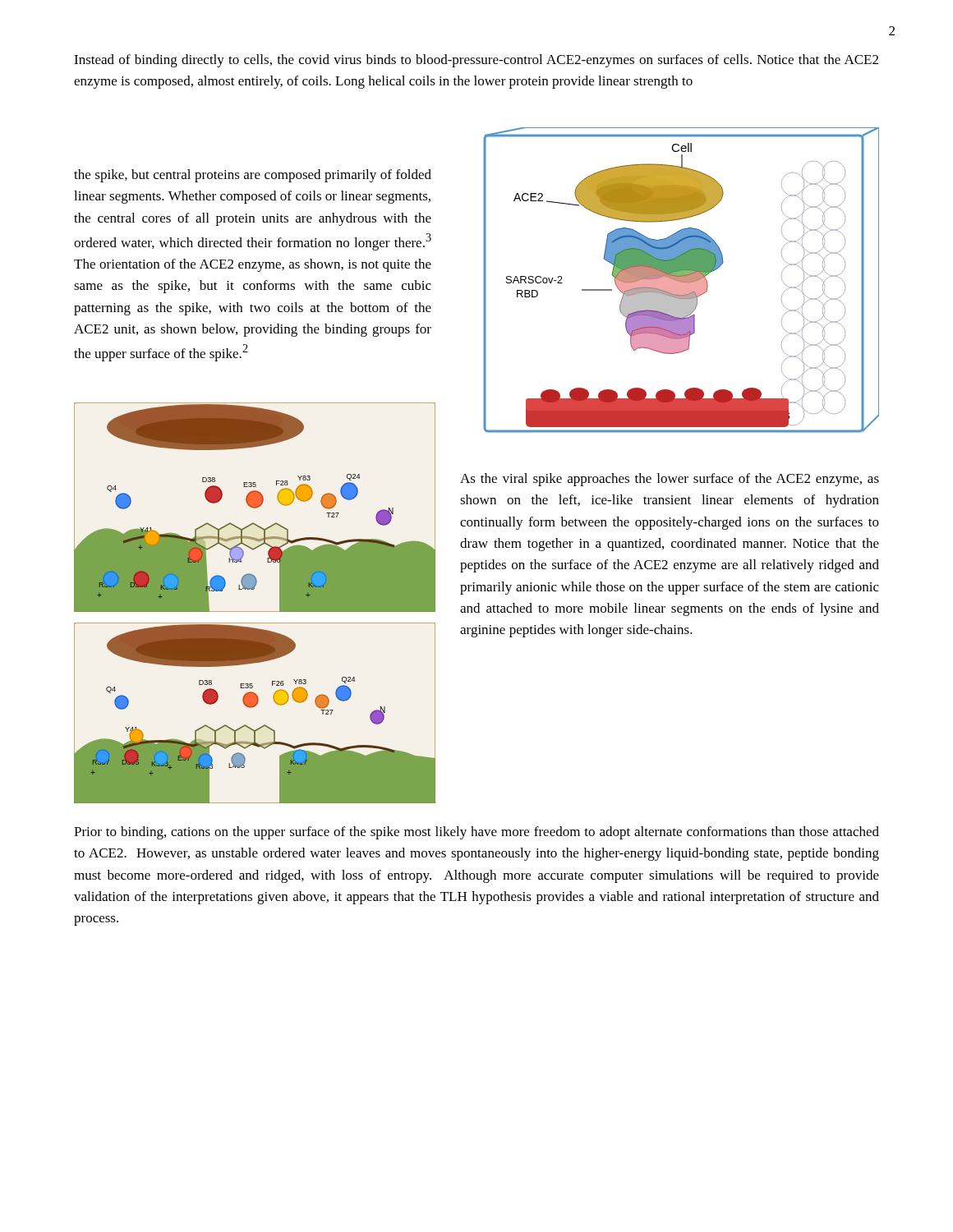
Task: Locate the text block containing "Instead of binding directly to cells, the"
Action: (476, 70)
